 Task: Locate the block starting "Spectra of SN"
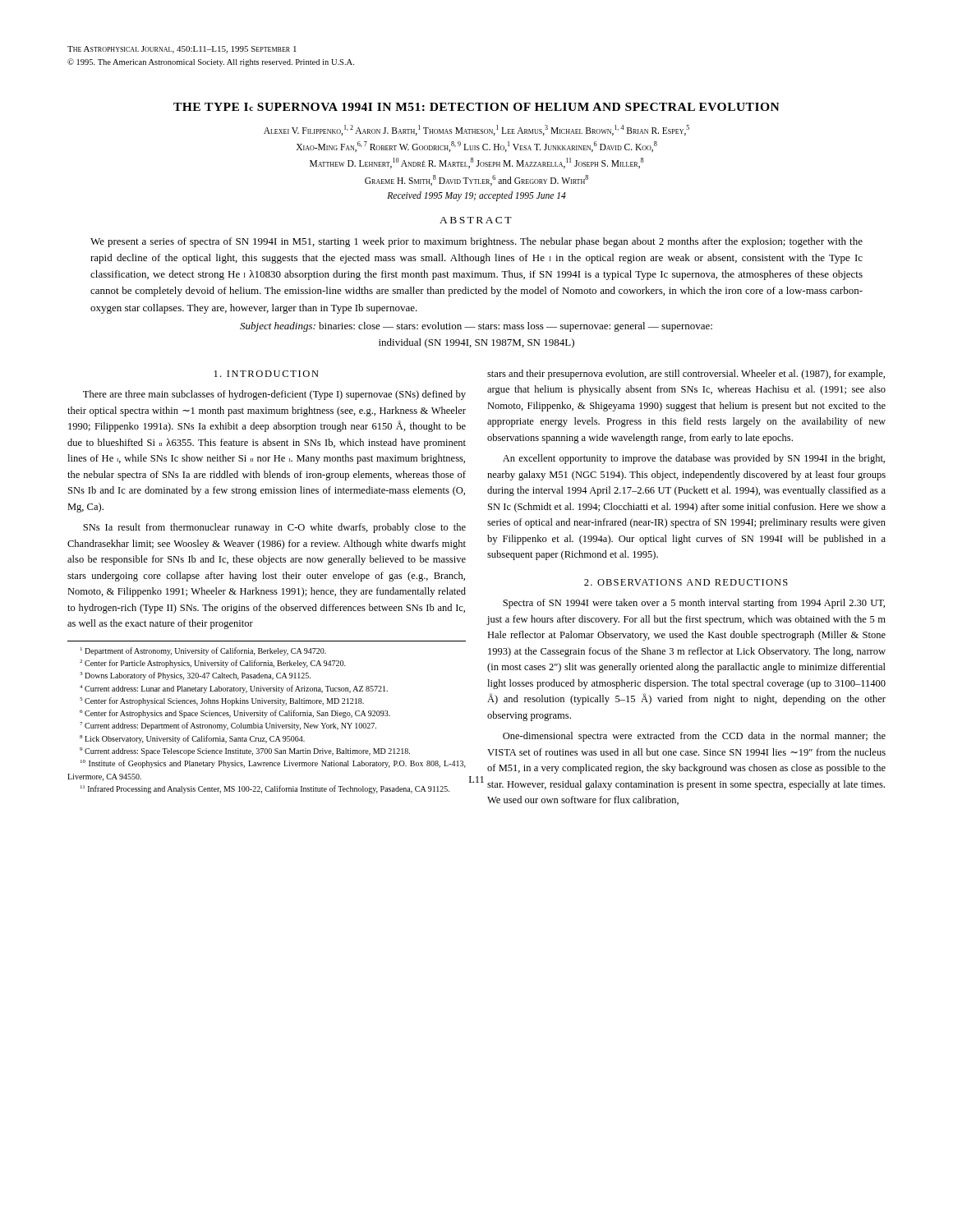tap(686, 702)
